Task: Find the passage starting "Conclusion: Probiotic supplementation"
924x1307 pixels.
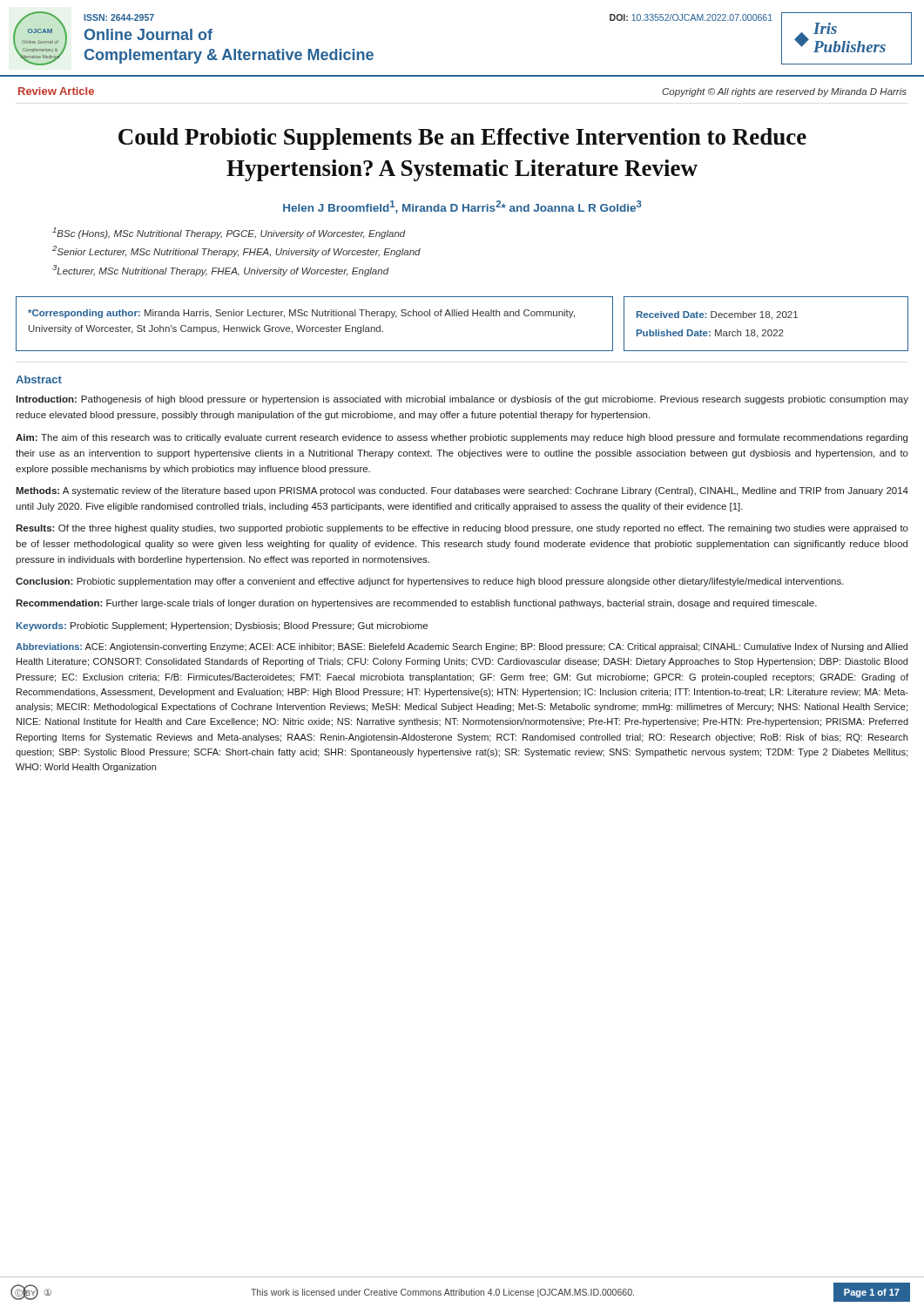Action: click(430, 581)
